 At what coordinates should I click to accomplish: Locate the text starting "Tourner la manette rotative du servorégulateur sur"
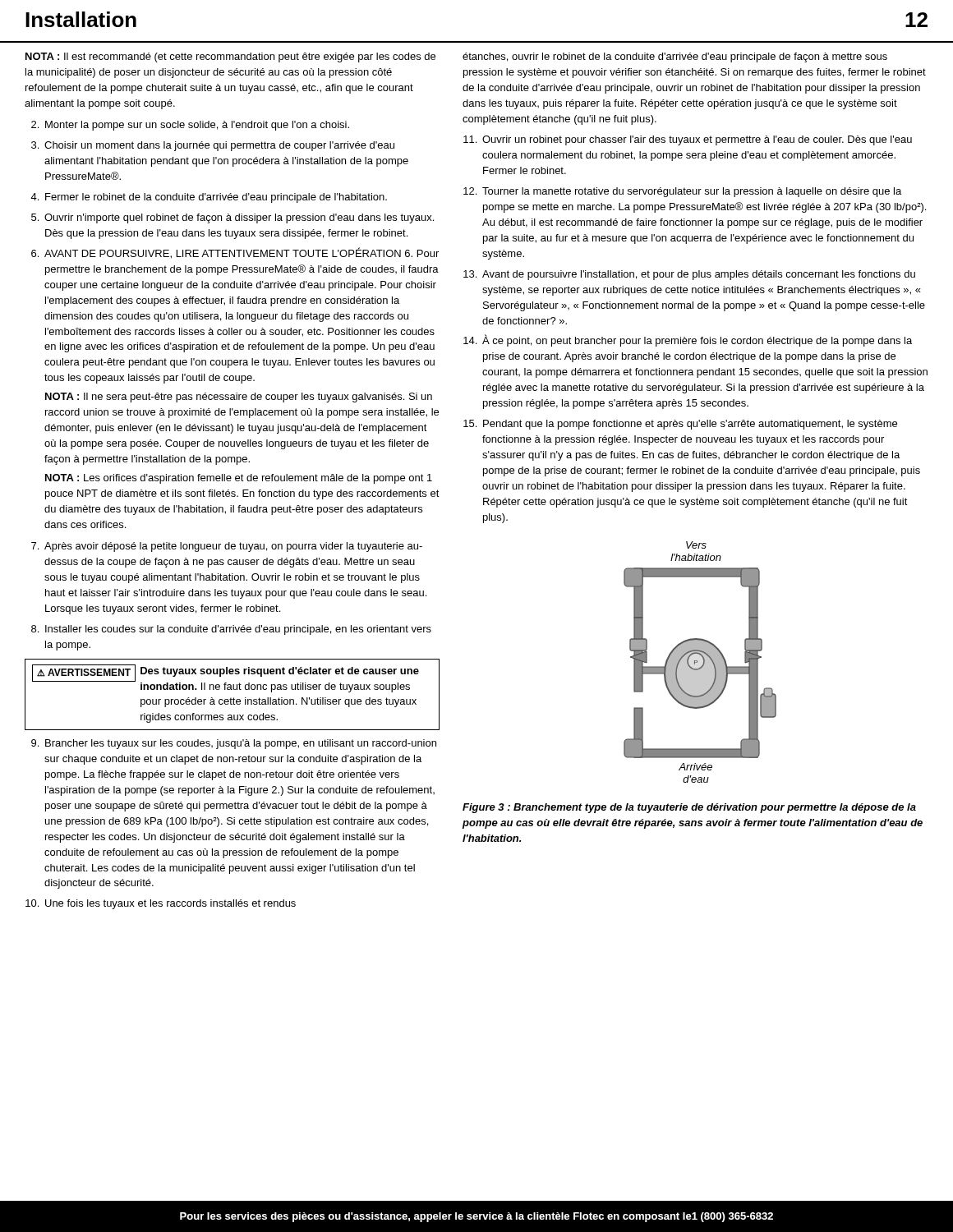705,222
